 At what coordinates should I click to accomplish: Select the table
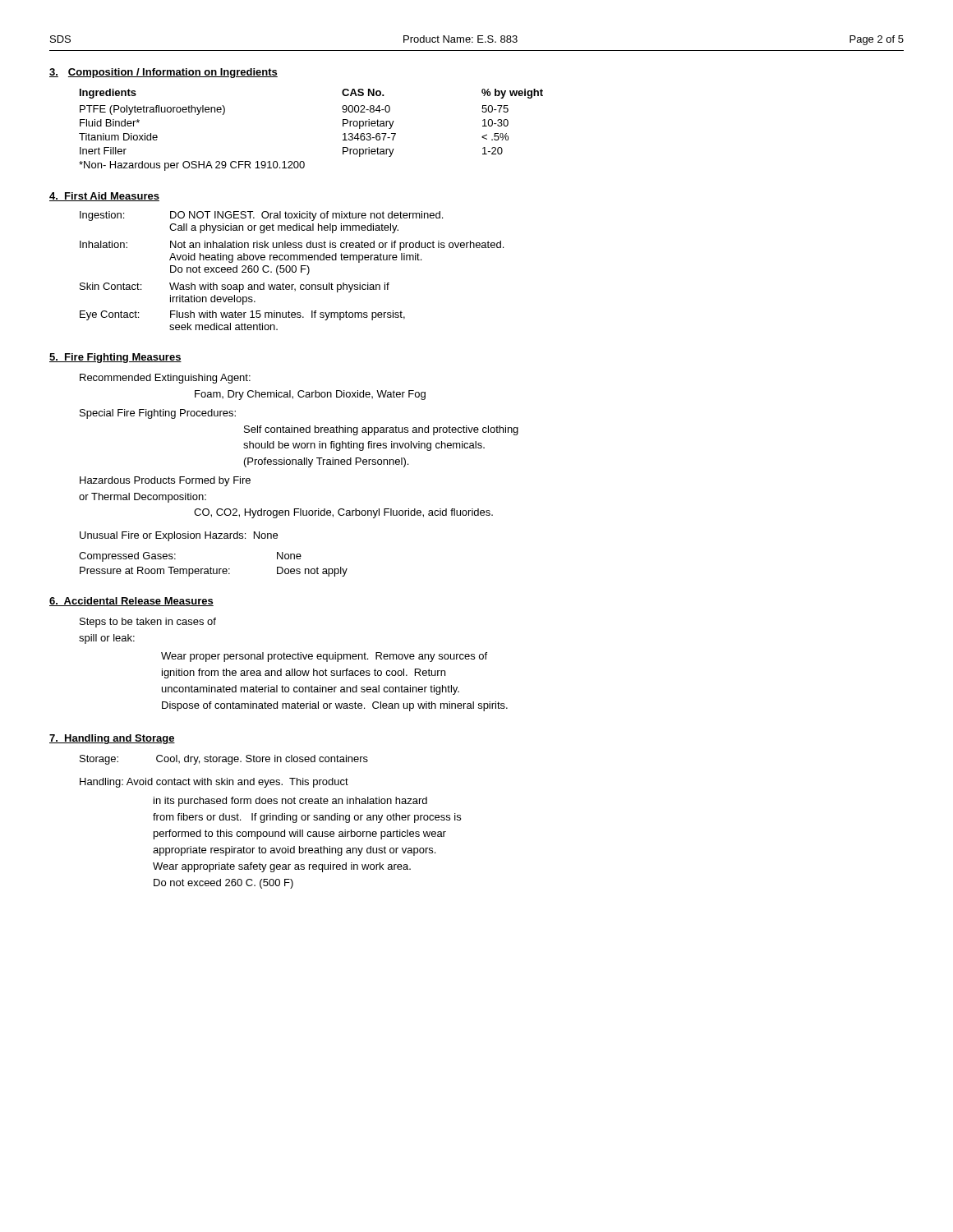pyautogui.click(x=491, y=128)
